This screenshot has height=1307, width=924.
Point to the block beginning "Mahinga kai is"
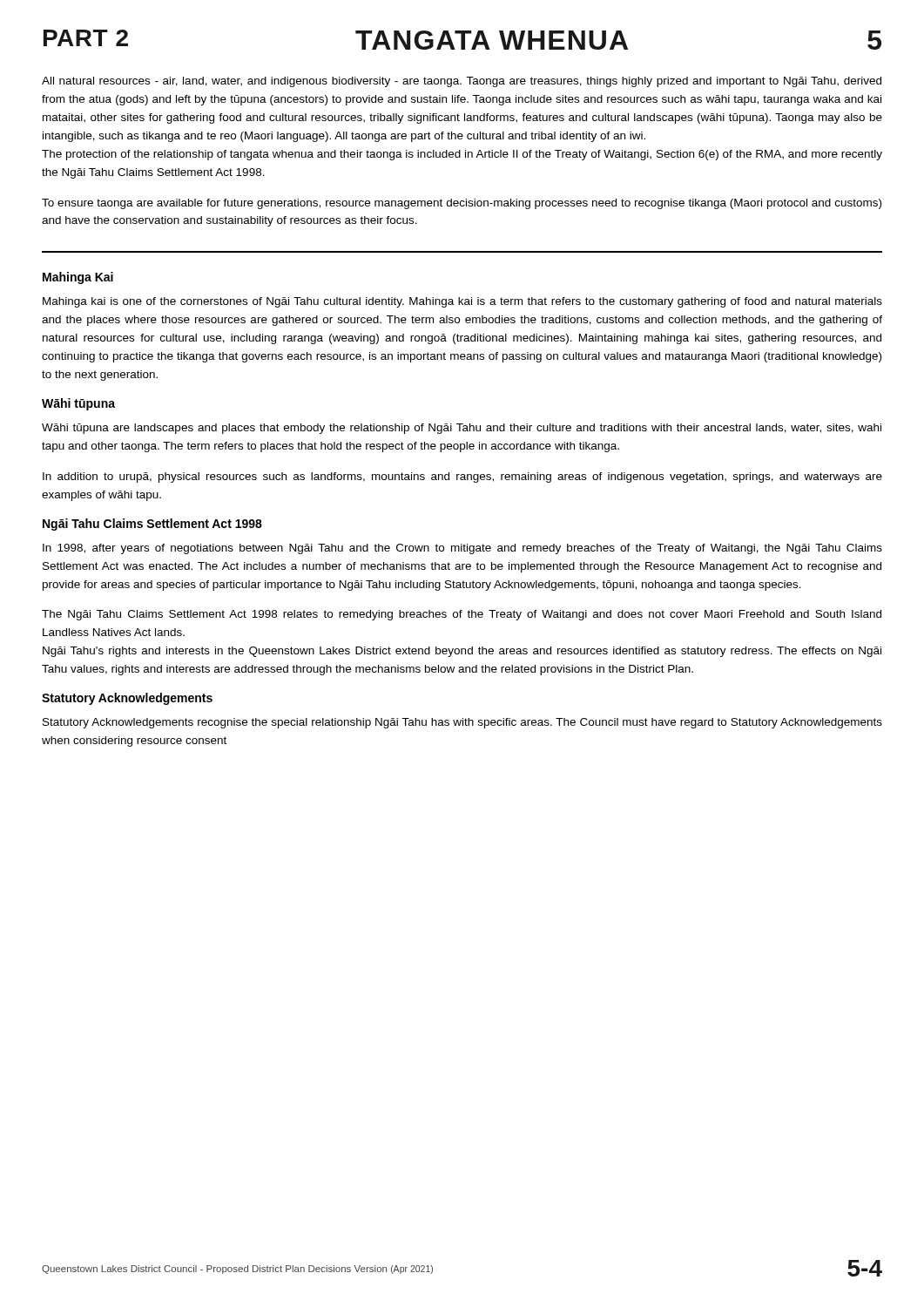pos(462,338)
